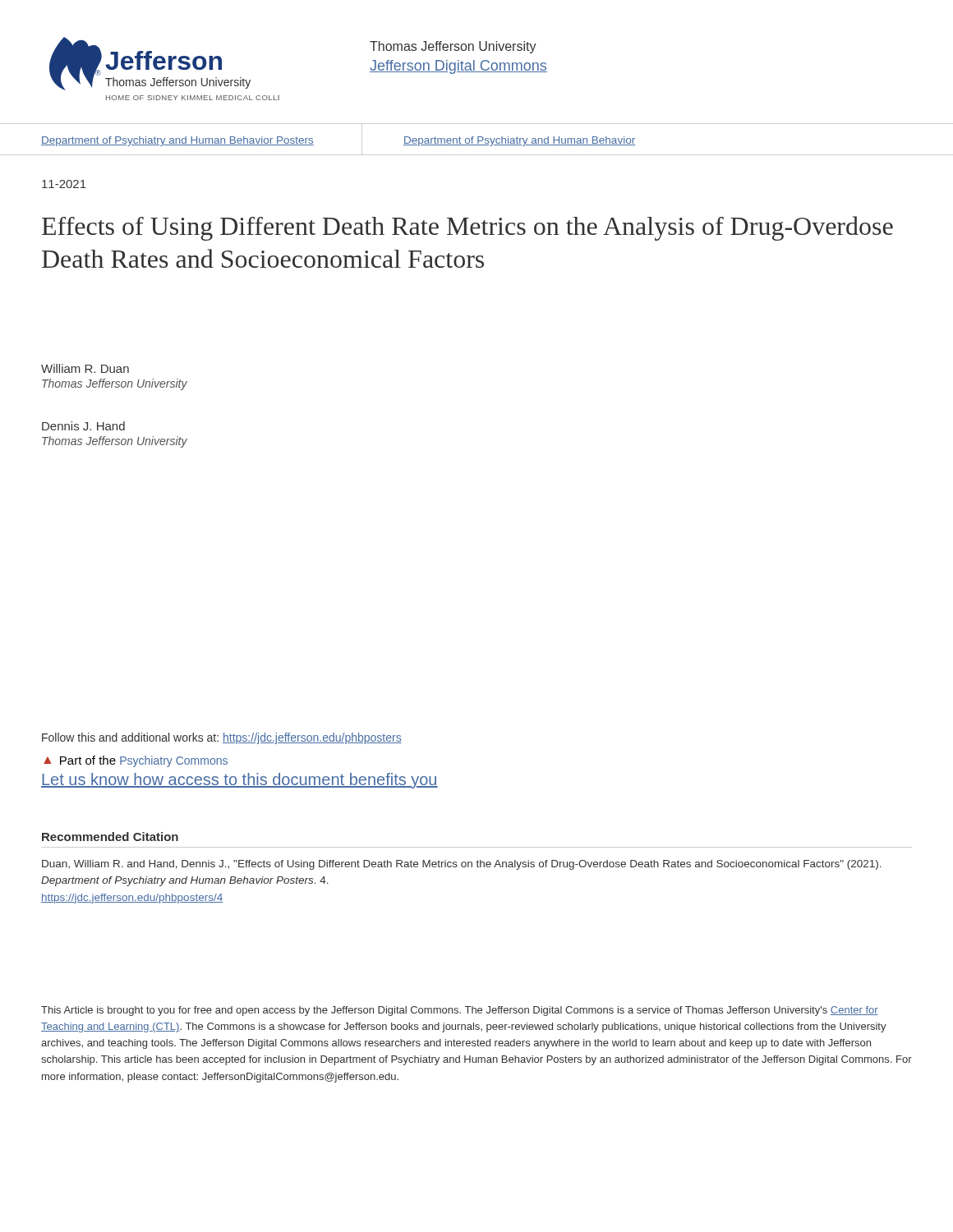Click on the element starting "Recommended Citation"
The width and height of the screenshot is (953, 1232).
coord(110,837)
